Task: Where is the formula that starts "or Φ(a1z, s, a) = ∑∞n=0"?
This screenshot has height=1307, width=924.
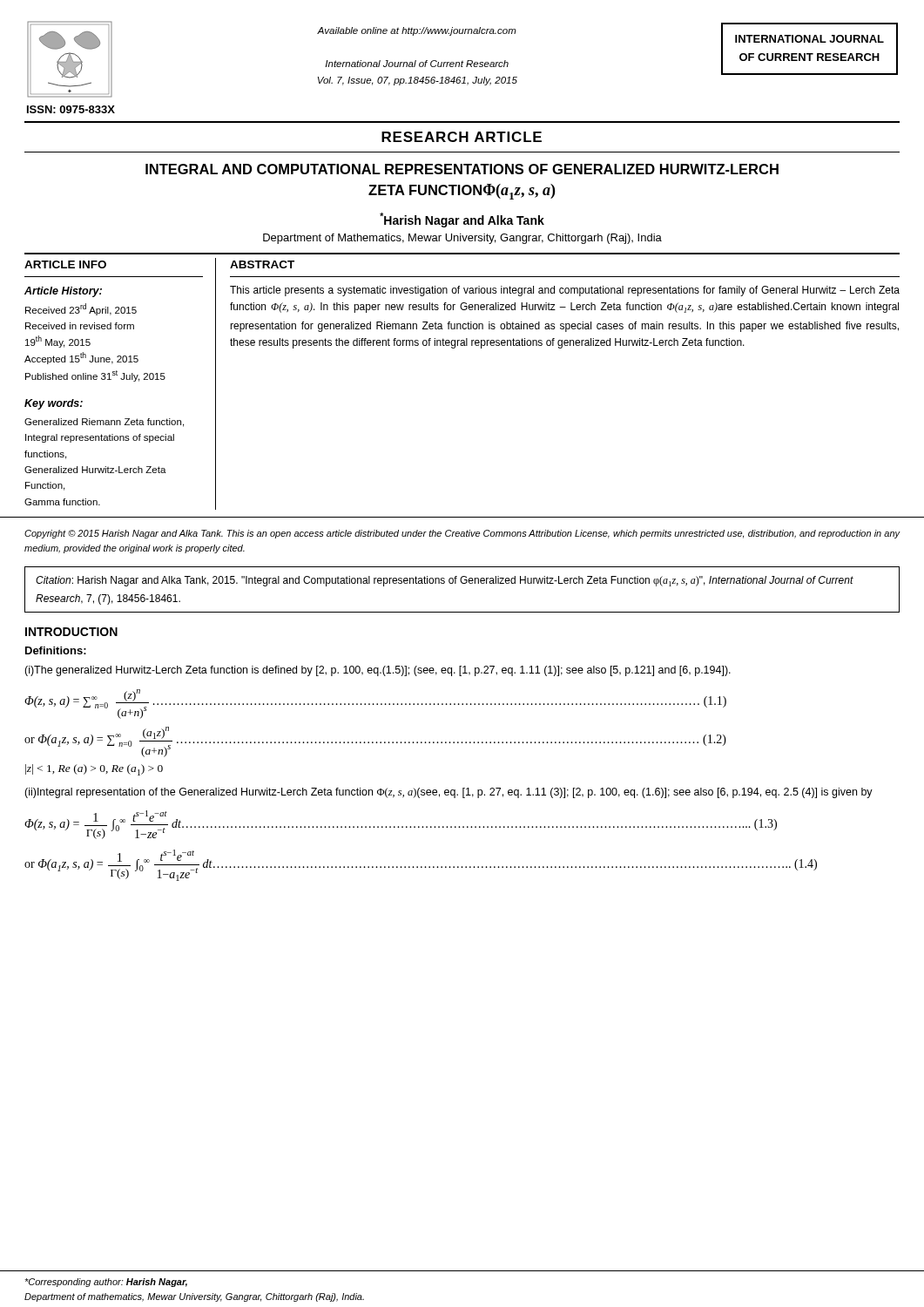Action: click(462, 741)
